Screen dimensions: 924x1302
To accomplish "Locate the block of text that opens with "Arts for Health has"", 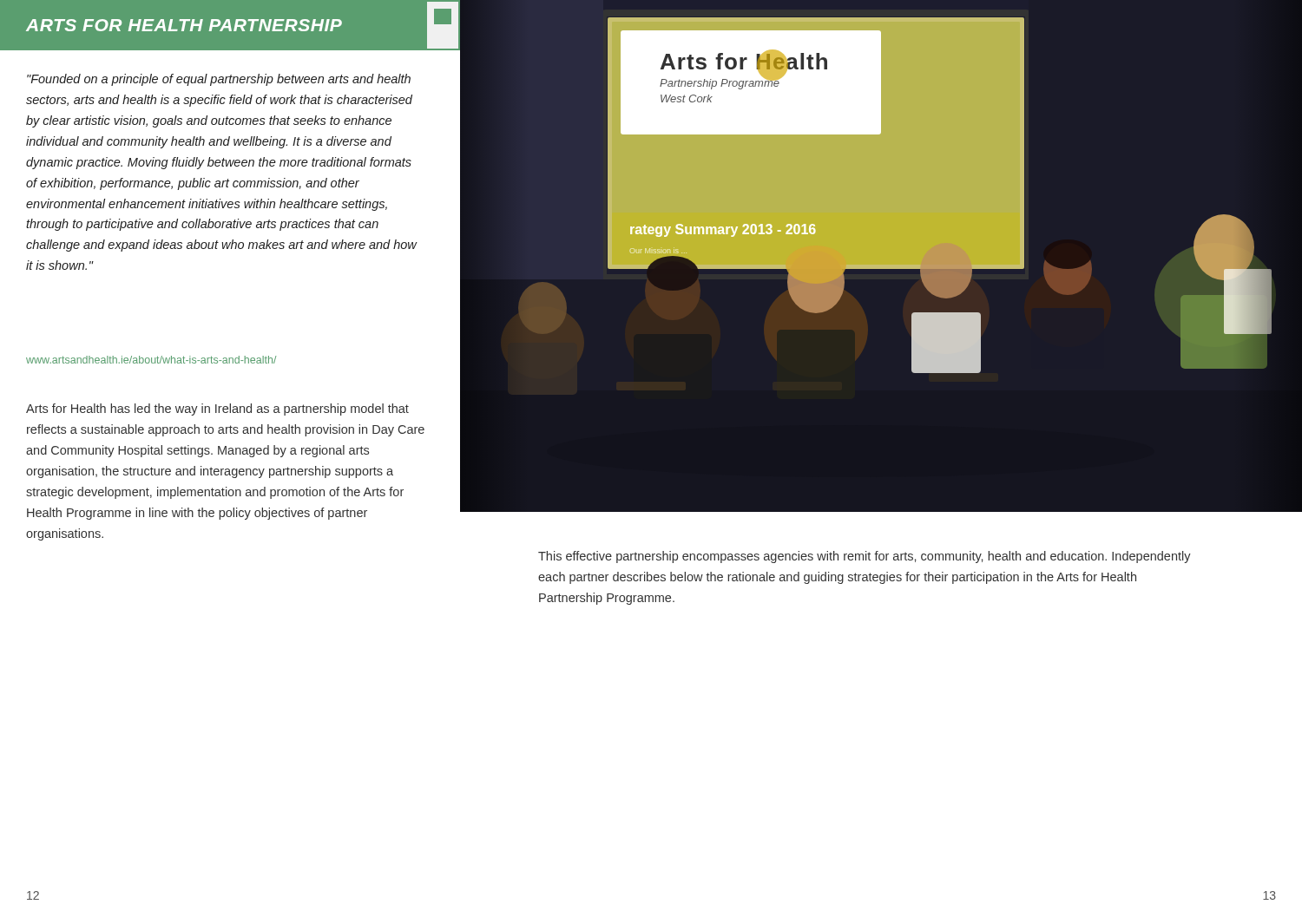I will coord(225,471).
